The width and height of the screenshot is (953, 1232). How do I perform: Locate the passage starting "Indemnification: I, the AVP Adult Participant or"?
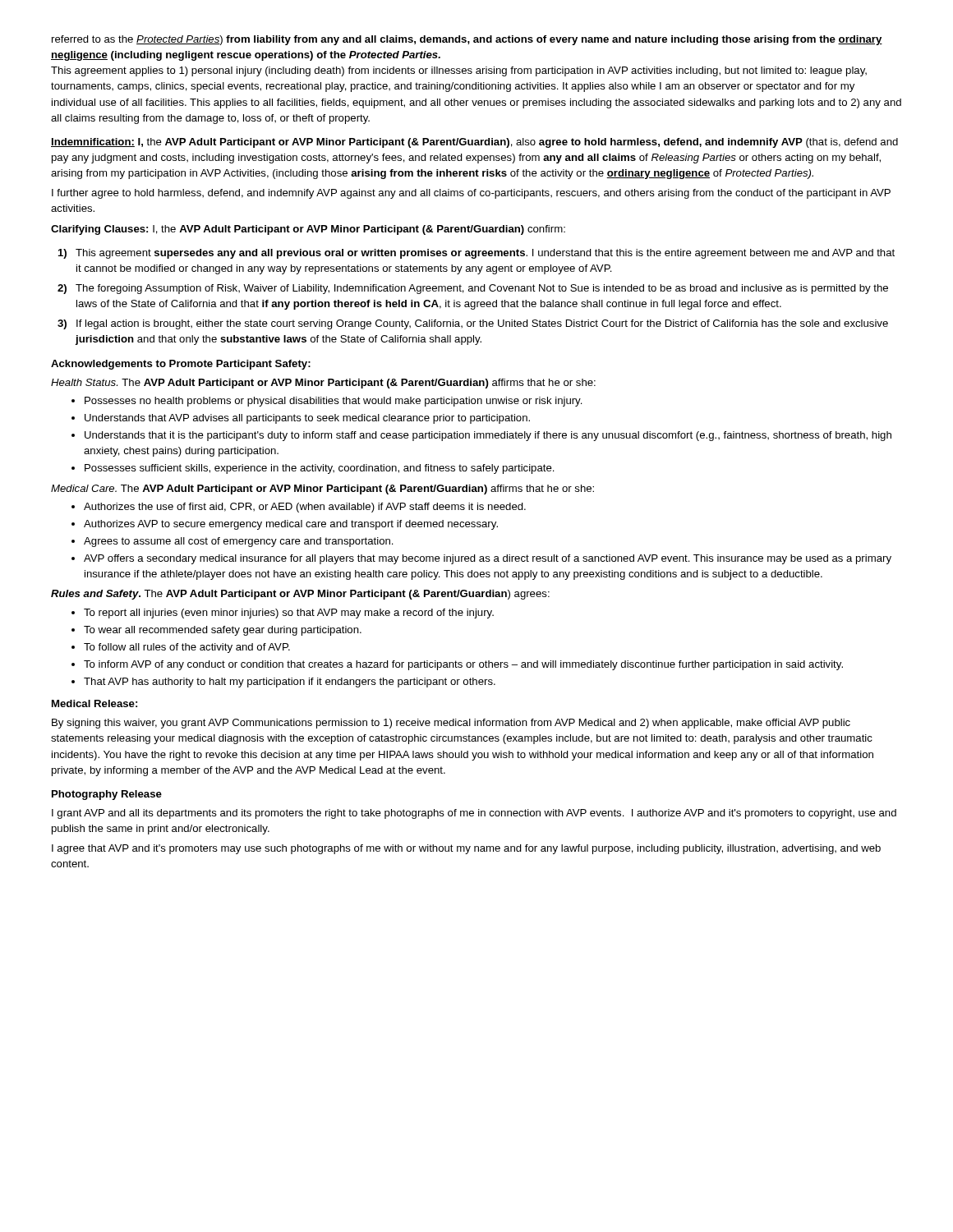click(x=476, y=185)
